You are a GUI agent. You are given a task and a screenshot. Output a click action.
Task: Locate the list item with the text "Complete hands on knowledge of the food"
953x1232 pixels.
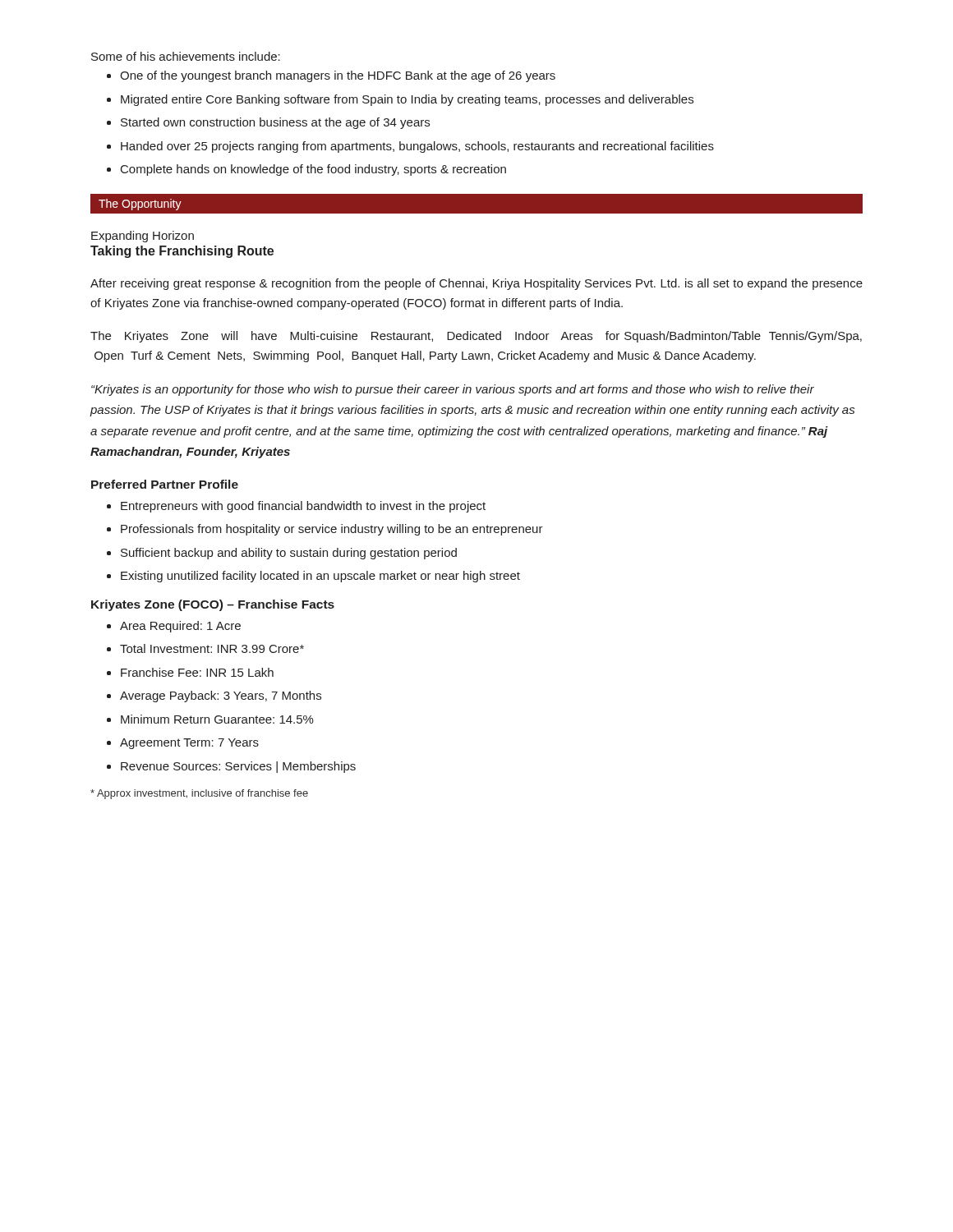point(491,169)
